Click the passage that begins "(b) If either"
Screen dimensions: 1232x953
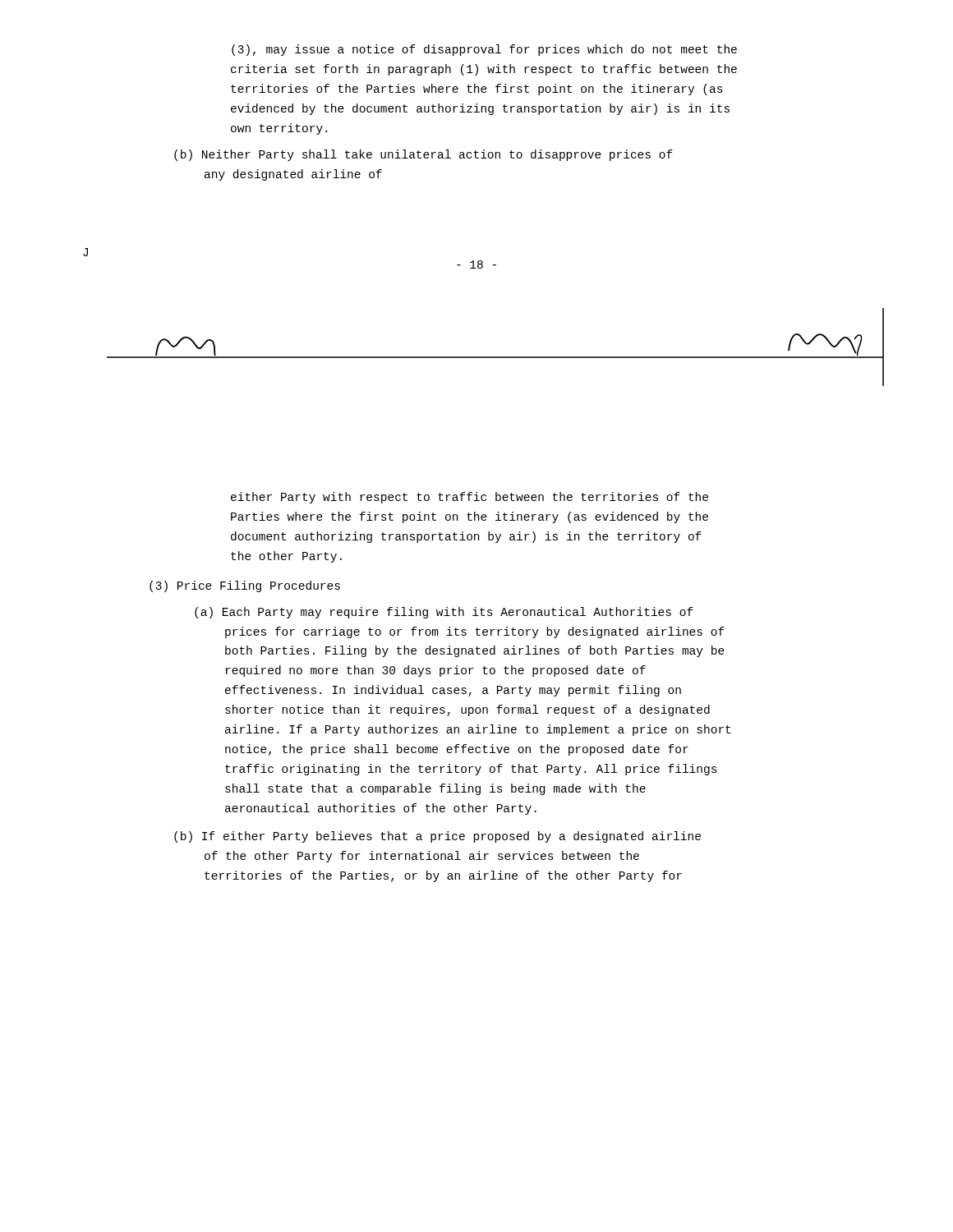pos(437,858)
